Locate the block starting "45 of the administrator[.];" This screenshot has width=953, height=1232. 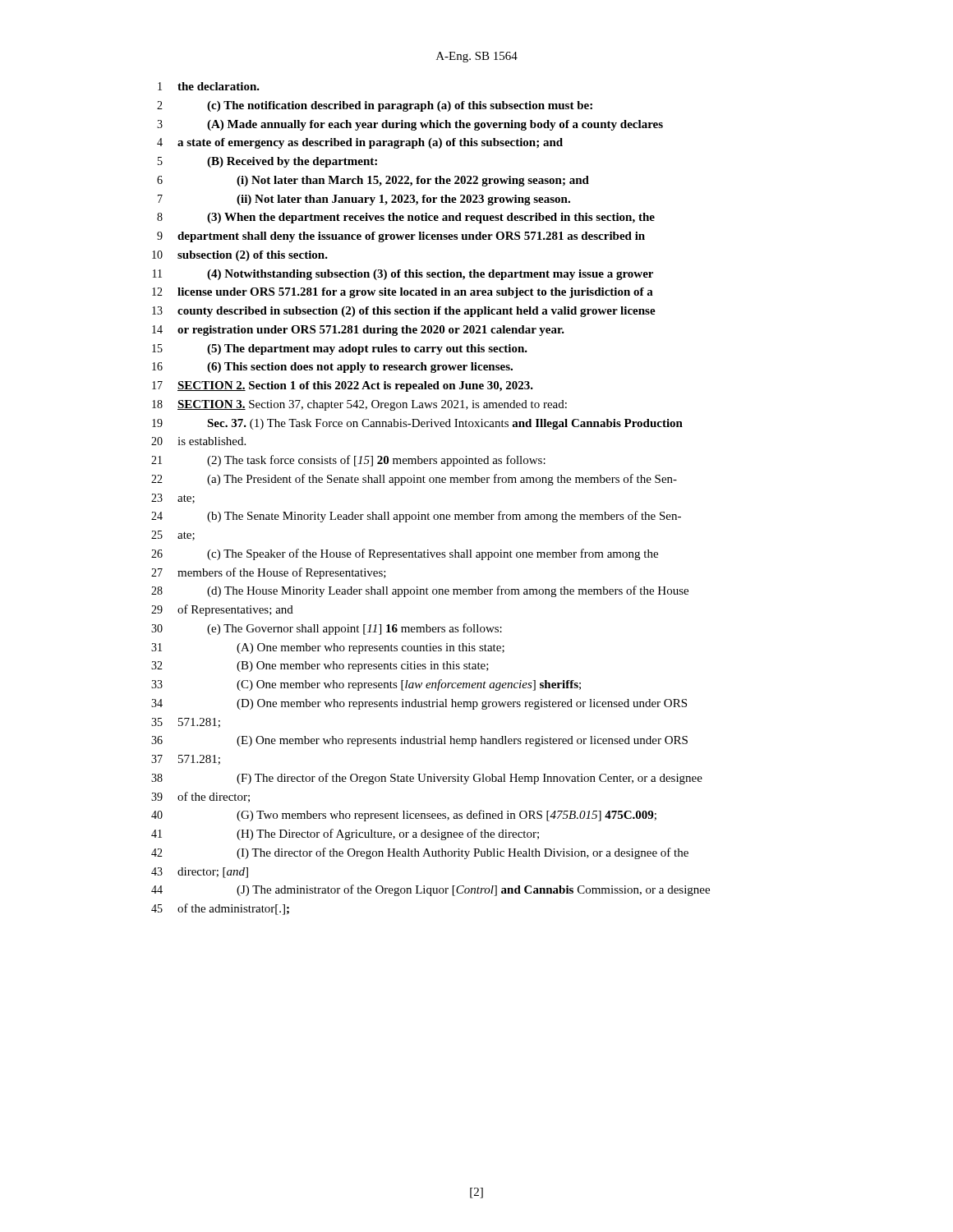click(x=220, y=909)
